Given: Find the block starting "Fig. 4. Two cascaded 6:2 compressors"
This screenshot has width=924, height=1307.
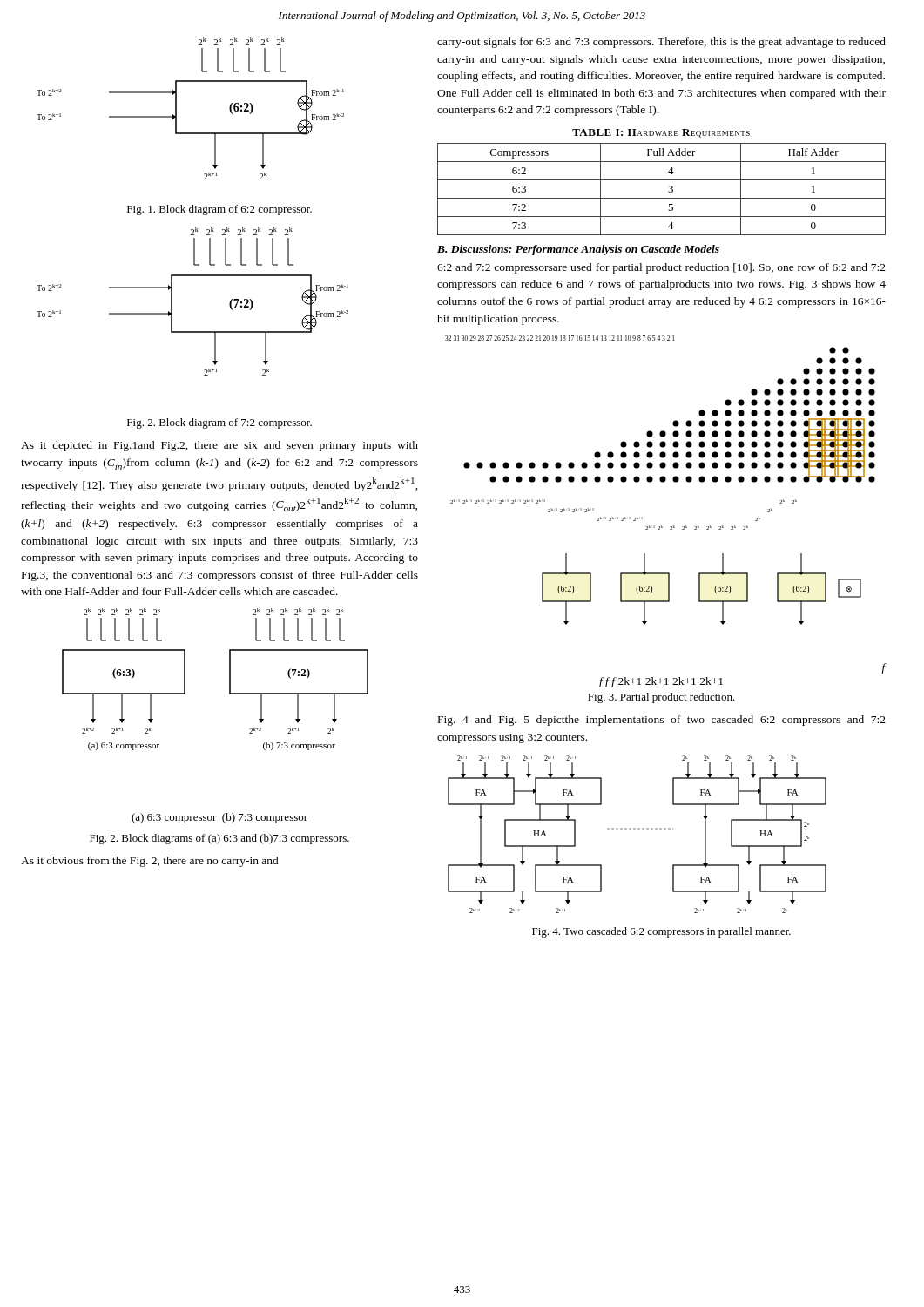Looking at the screenshot, I should pyautogui.click(x=661, y=931).
